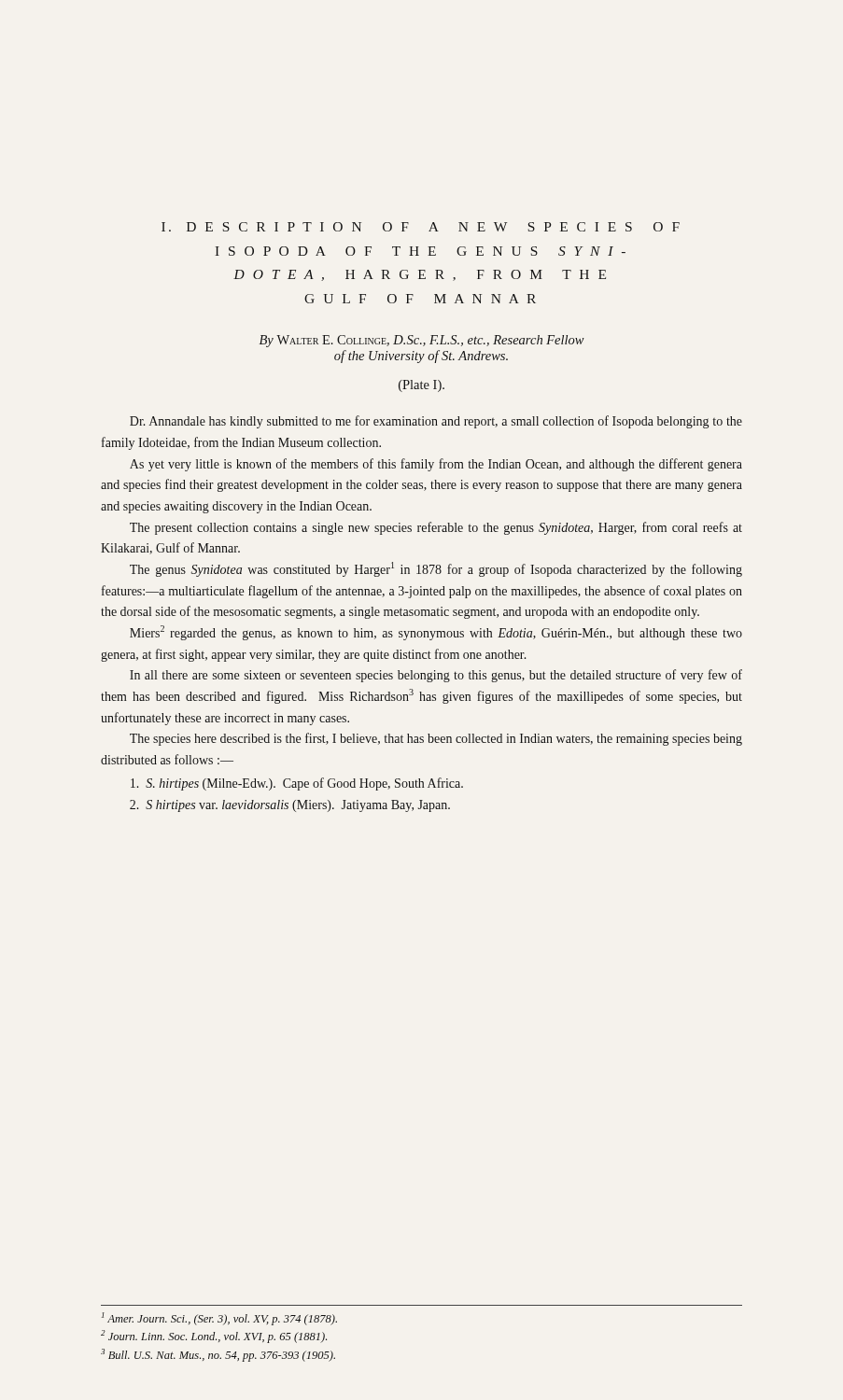Select the region starting "In all there"
The image size is (843, 1400).
pyautogui.click(x=422, y=697)
